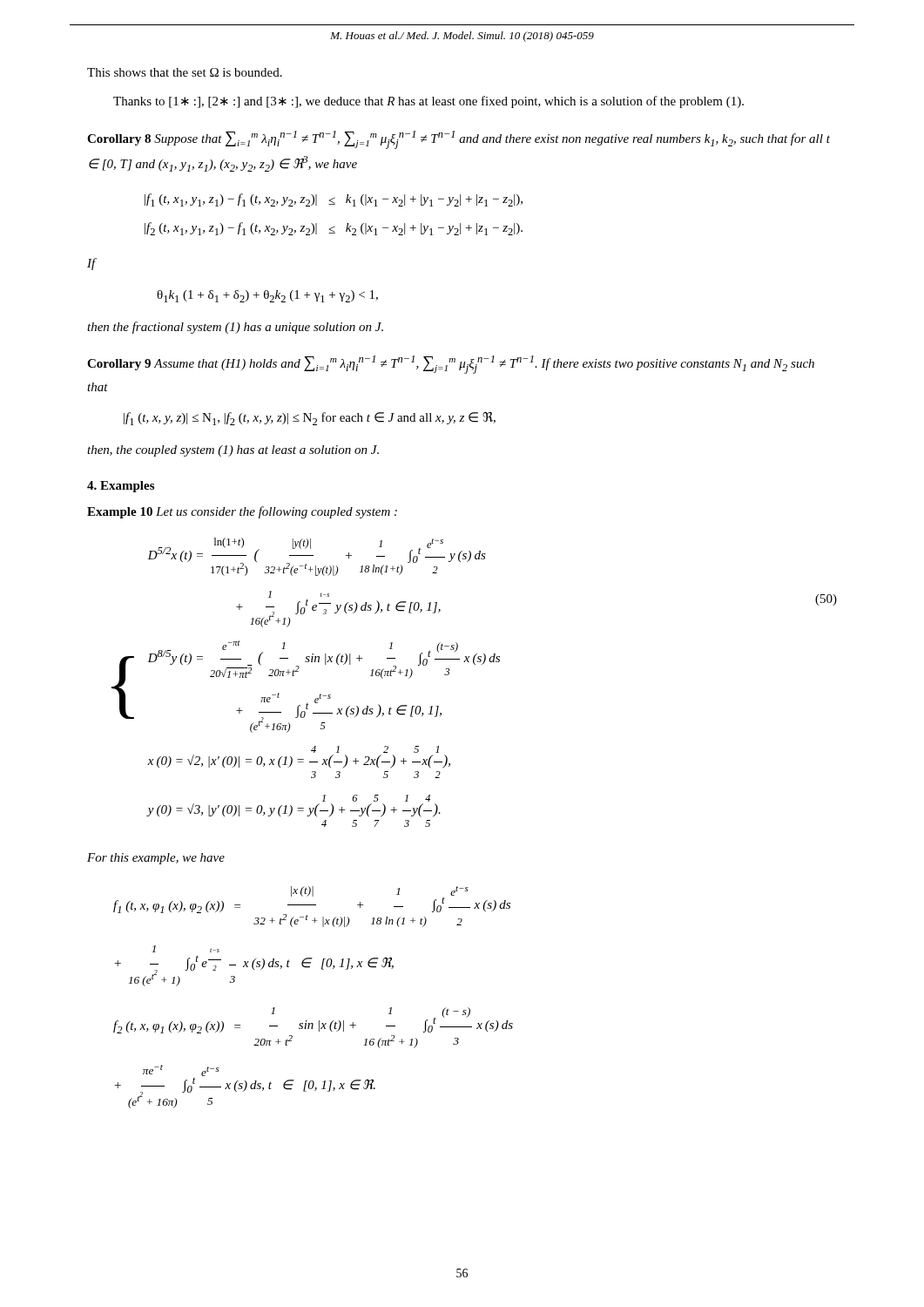This screenshot has width=924, height=1307.
Task: Find the text block starting "f1 (t, x, φ1 (x), φ2 (x))"
Action: (x=475, y=996)
